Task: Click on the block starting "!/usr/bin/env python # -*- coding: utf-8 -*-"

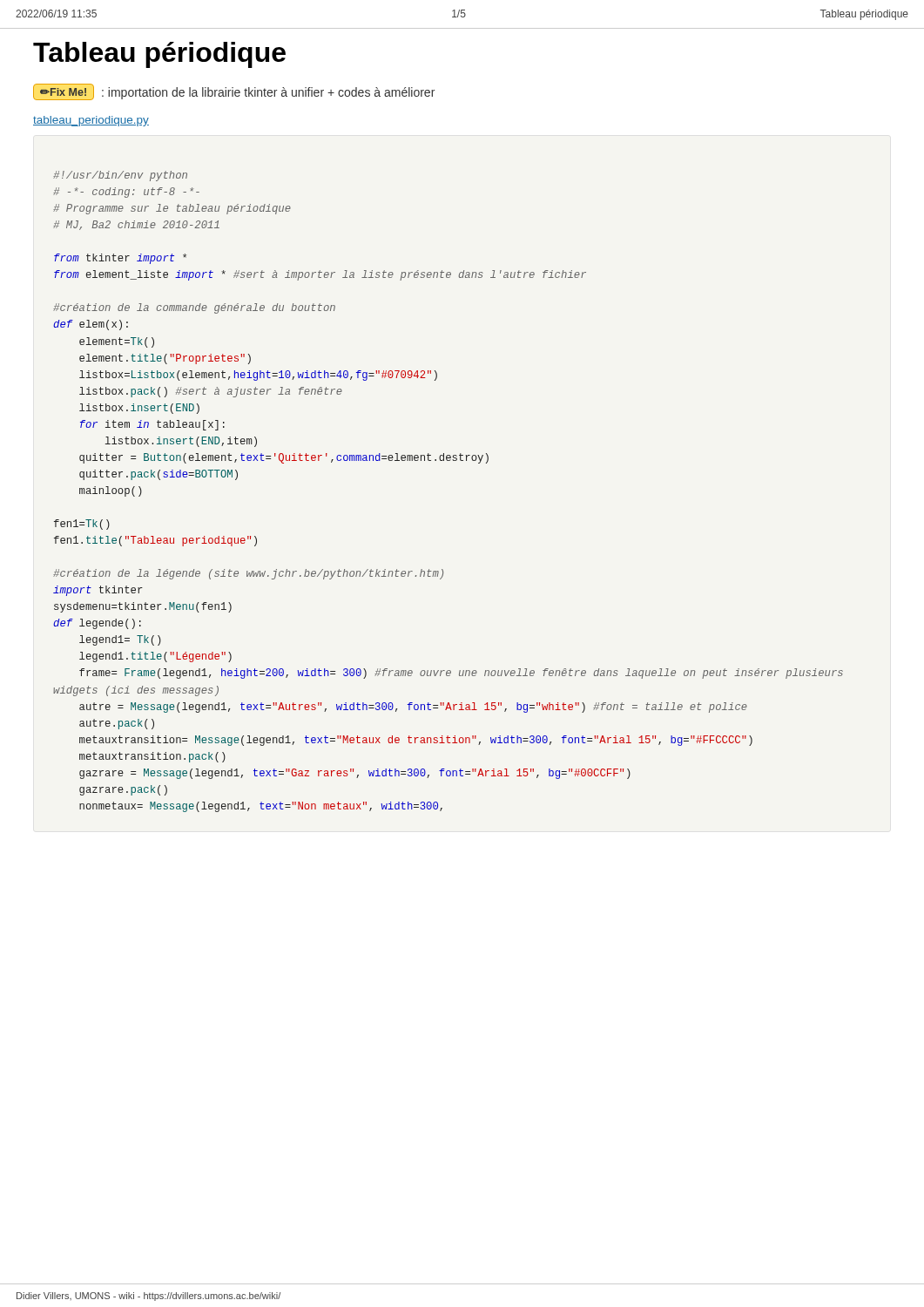Action: pyautogui.click(x=120, y=176)
